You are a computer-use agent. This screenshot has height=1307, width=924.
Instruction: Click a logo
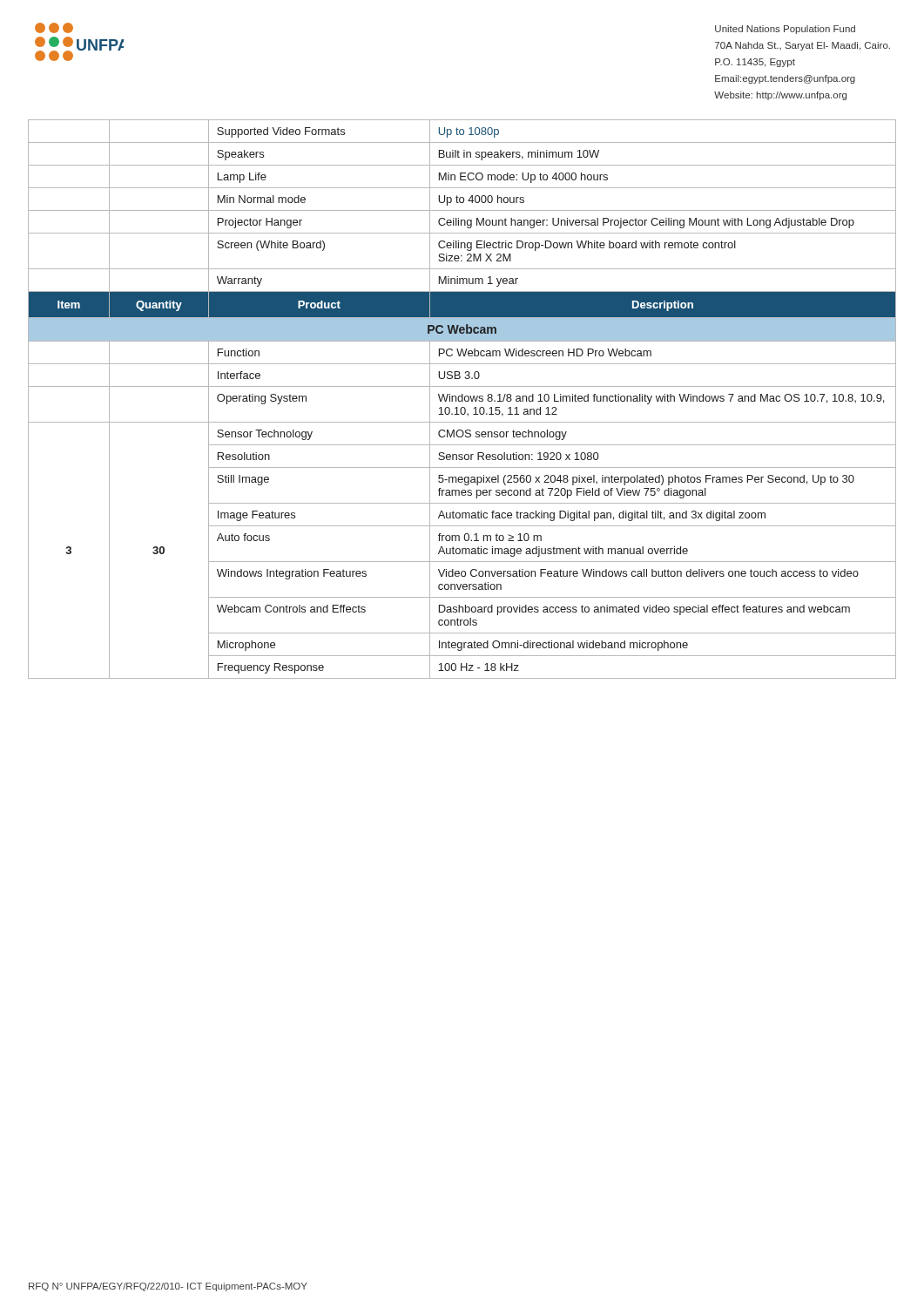[x=76, y=49]
